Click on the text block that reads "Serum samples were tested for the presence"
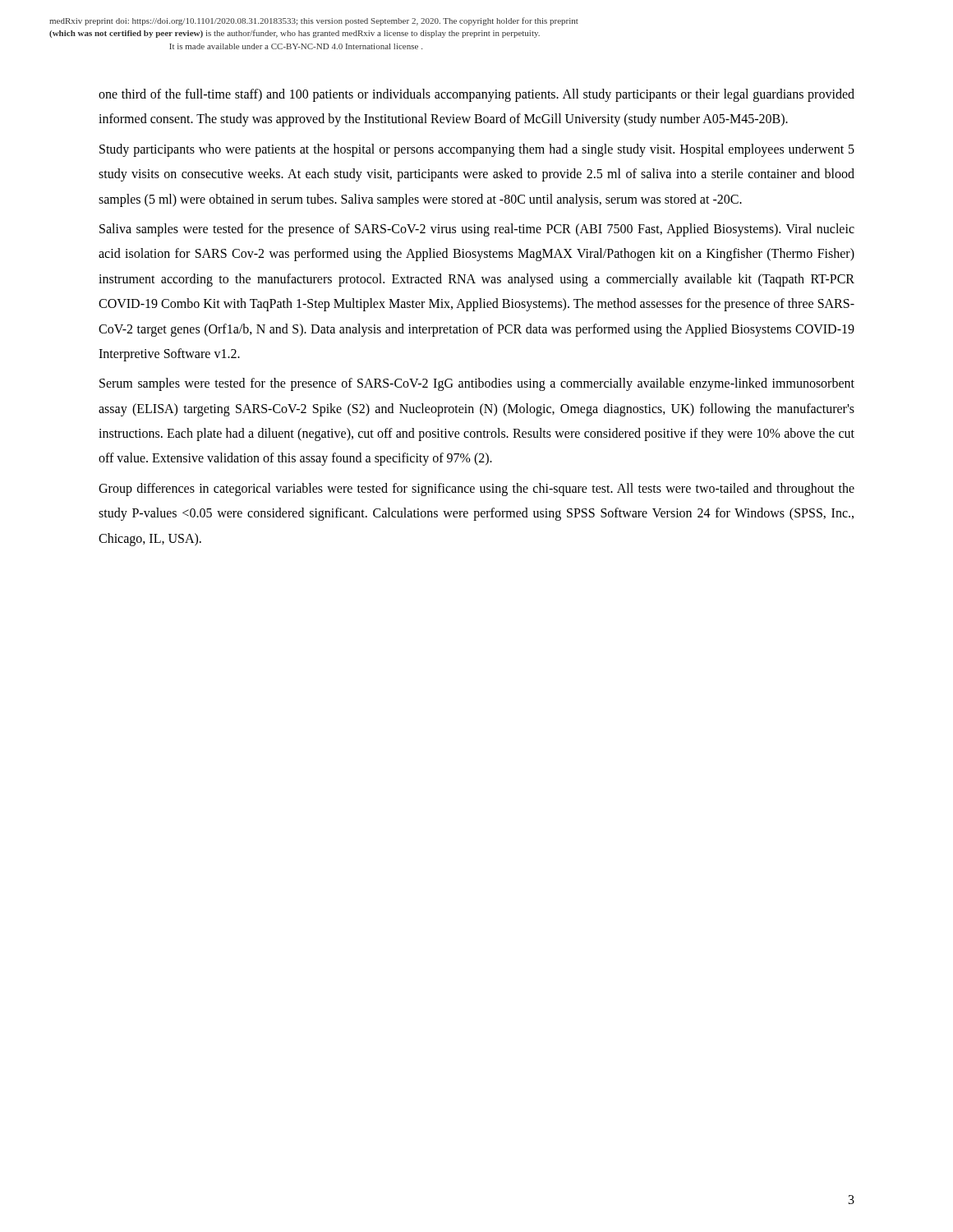The image size is (953, 1232). (476, 421)
